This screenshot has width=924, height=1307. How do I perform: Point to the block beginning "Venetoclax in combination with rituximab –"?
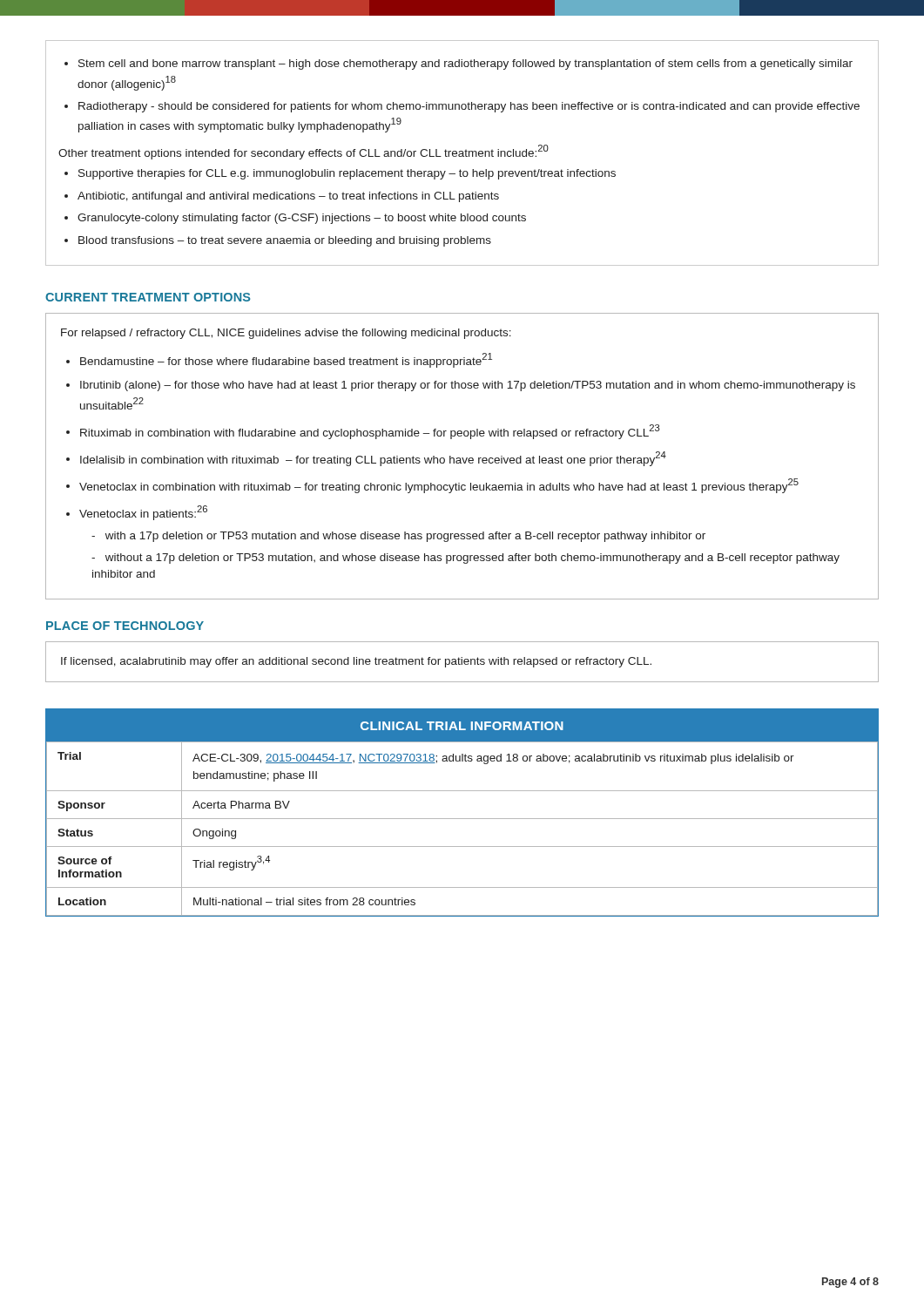click(439, 485)
